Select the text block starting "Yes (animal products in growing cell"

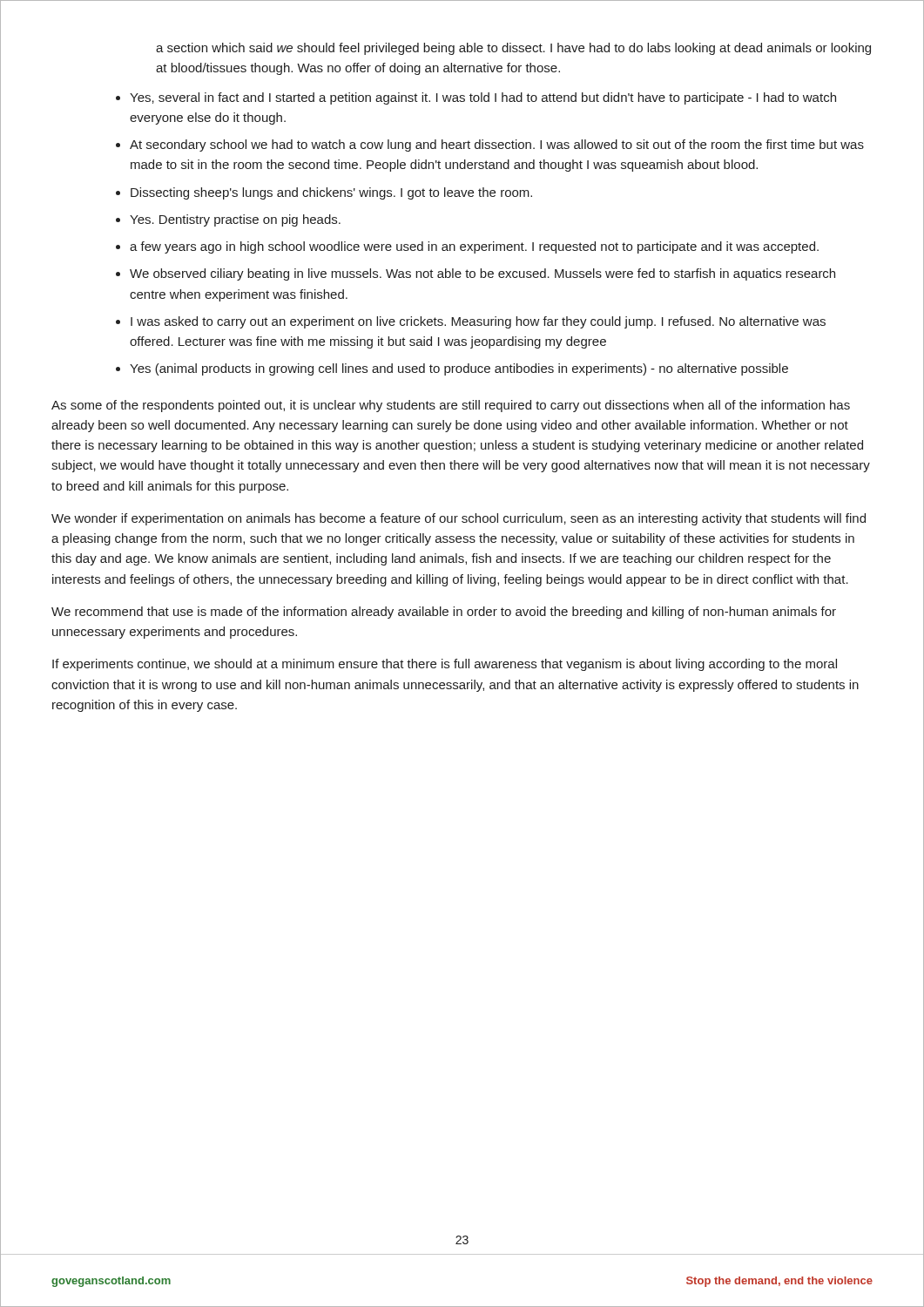click(459, 368)
